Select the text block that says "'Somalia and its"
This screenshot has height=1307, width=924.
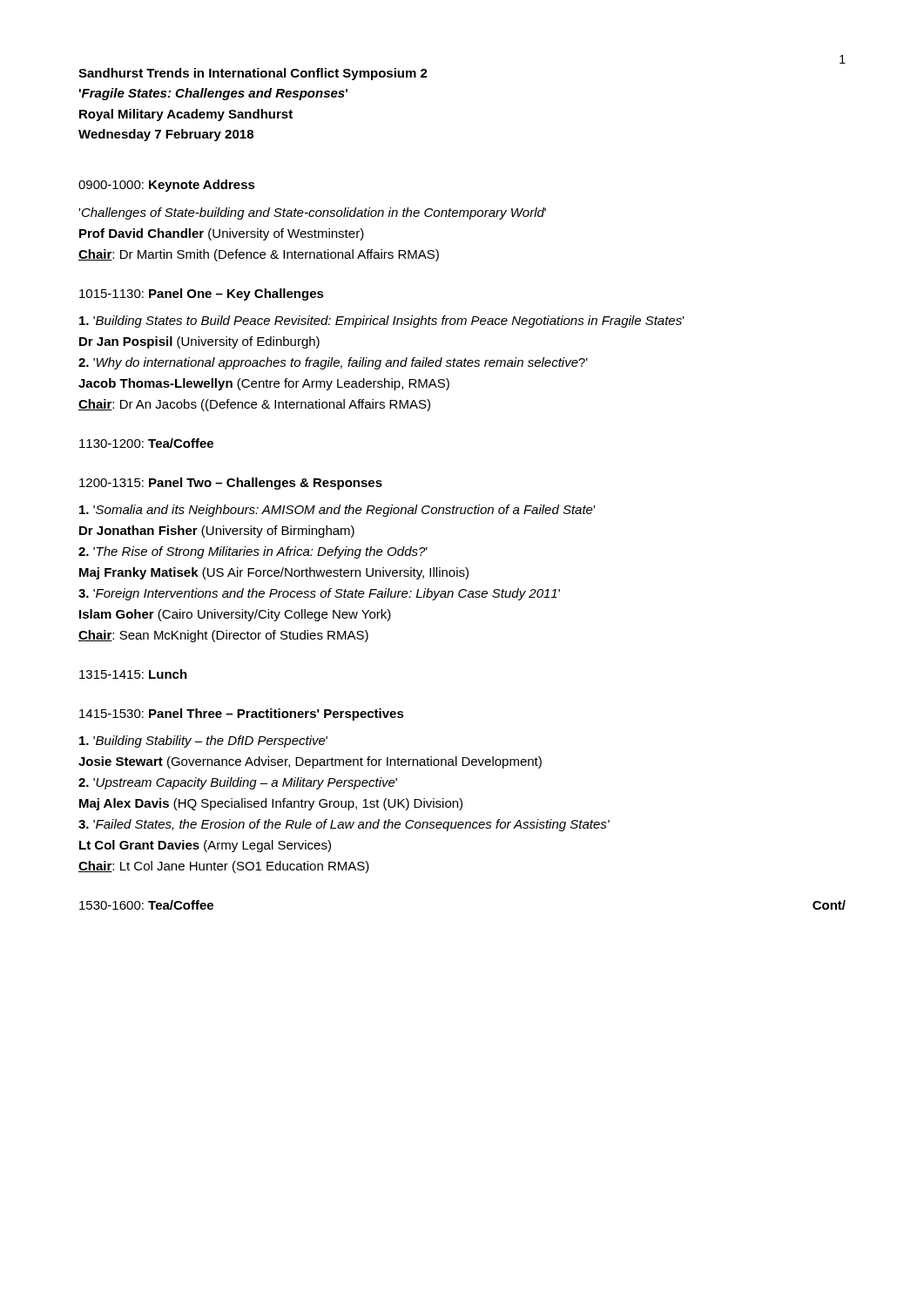coord(337,572)
